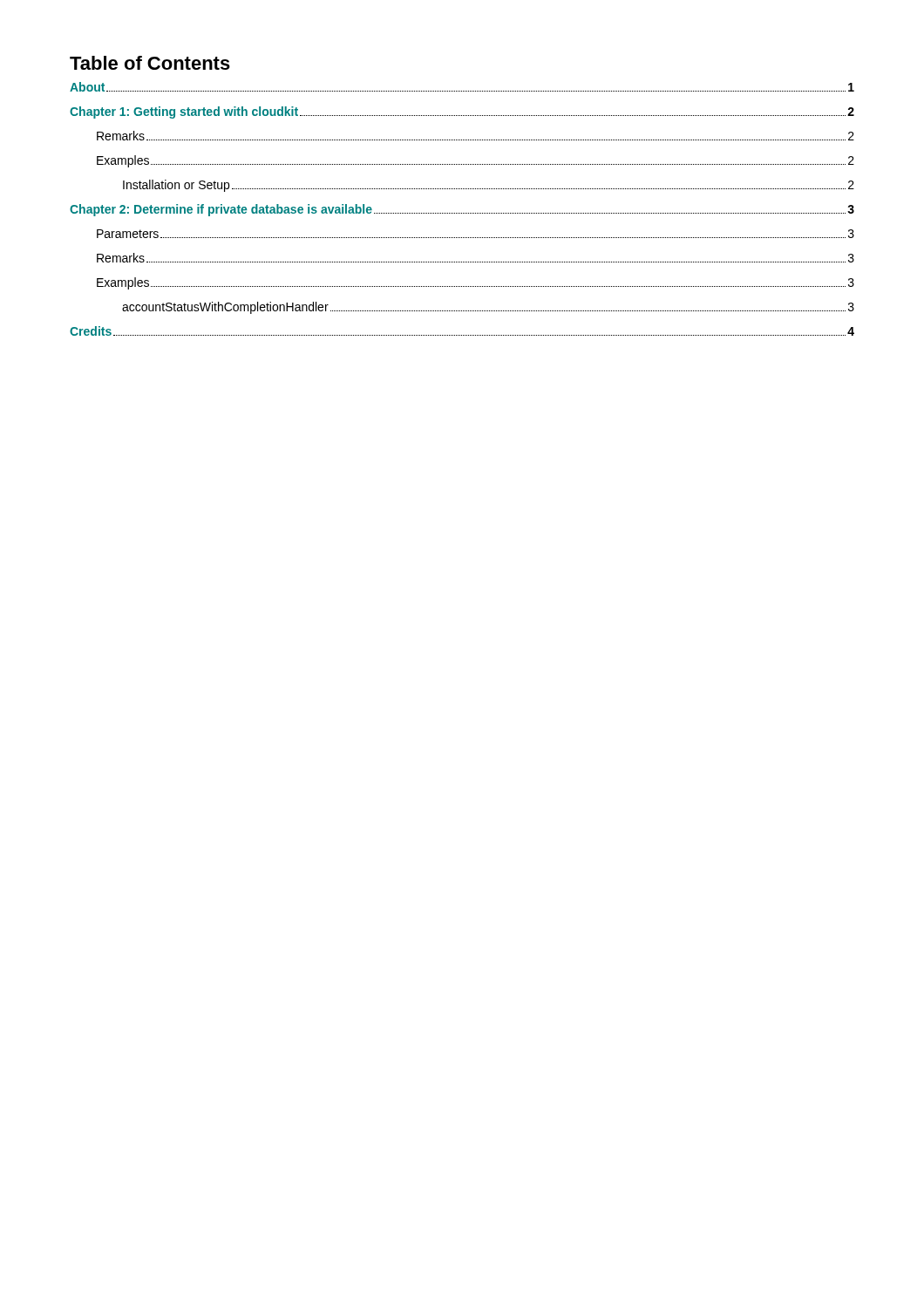
Task: Click on the text block starting "Parameters 3"
Action: (462, 234)
